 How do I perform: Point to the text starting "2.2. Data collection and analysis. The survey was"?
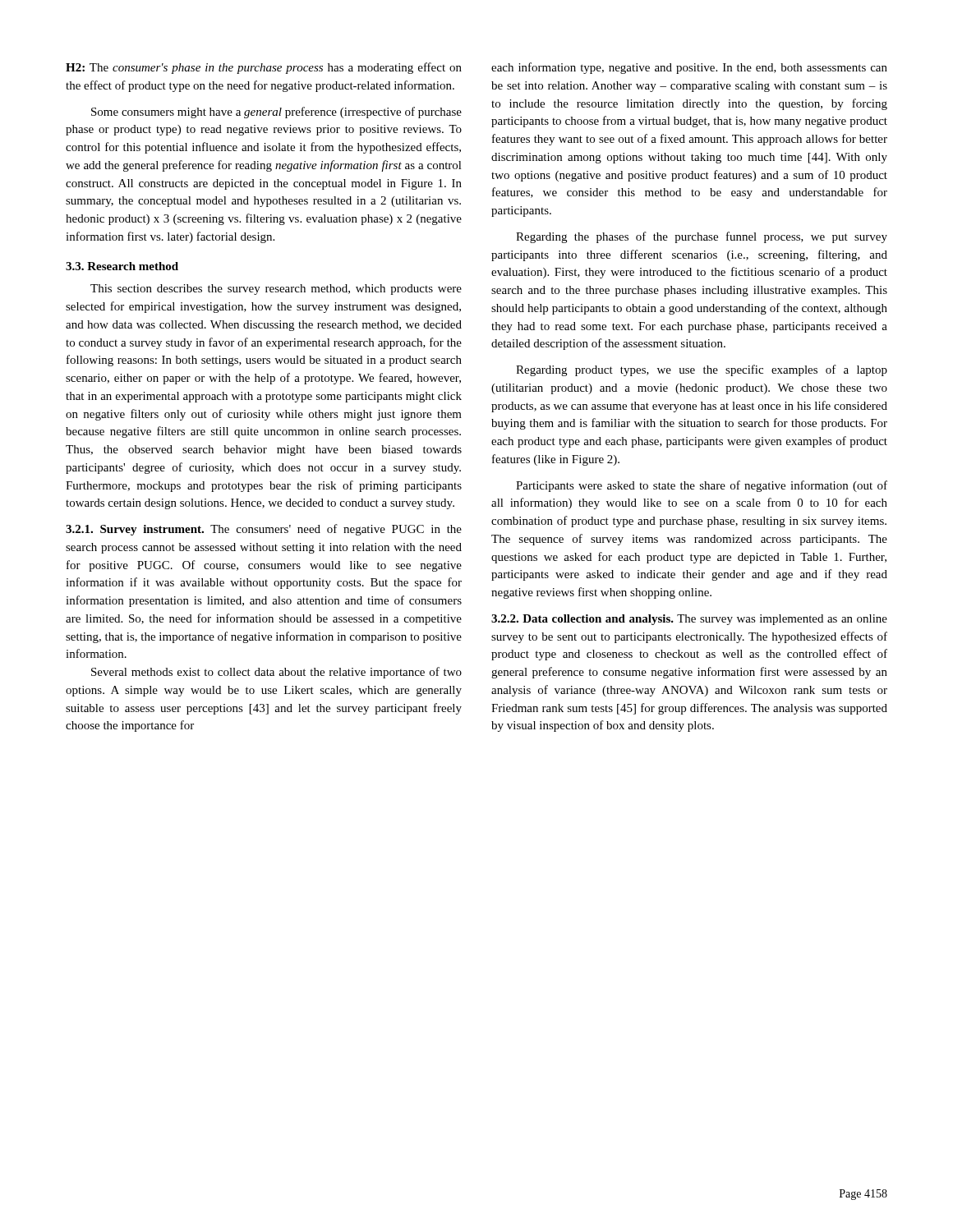click(x=689, y=673)
